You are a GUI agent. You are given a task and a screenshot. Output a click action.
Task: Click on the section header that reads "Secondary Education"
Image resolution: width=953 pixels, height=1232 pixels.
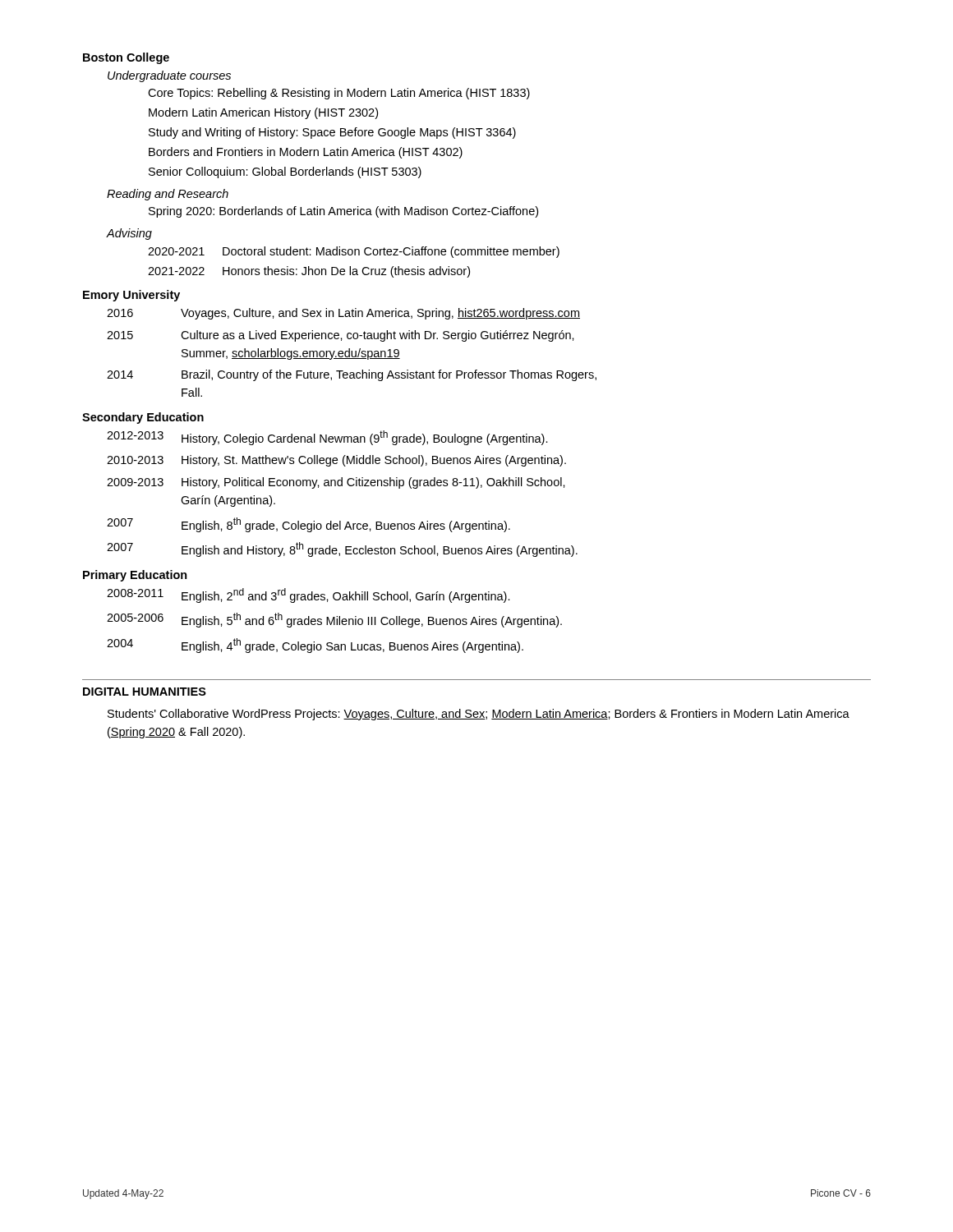(143, 417)
